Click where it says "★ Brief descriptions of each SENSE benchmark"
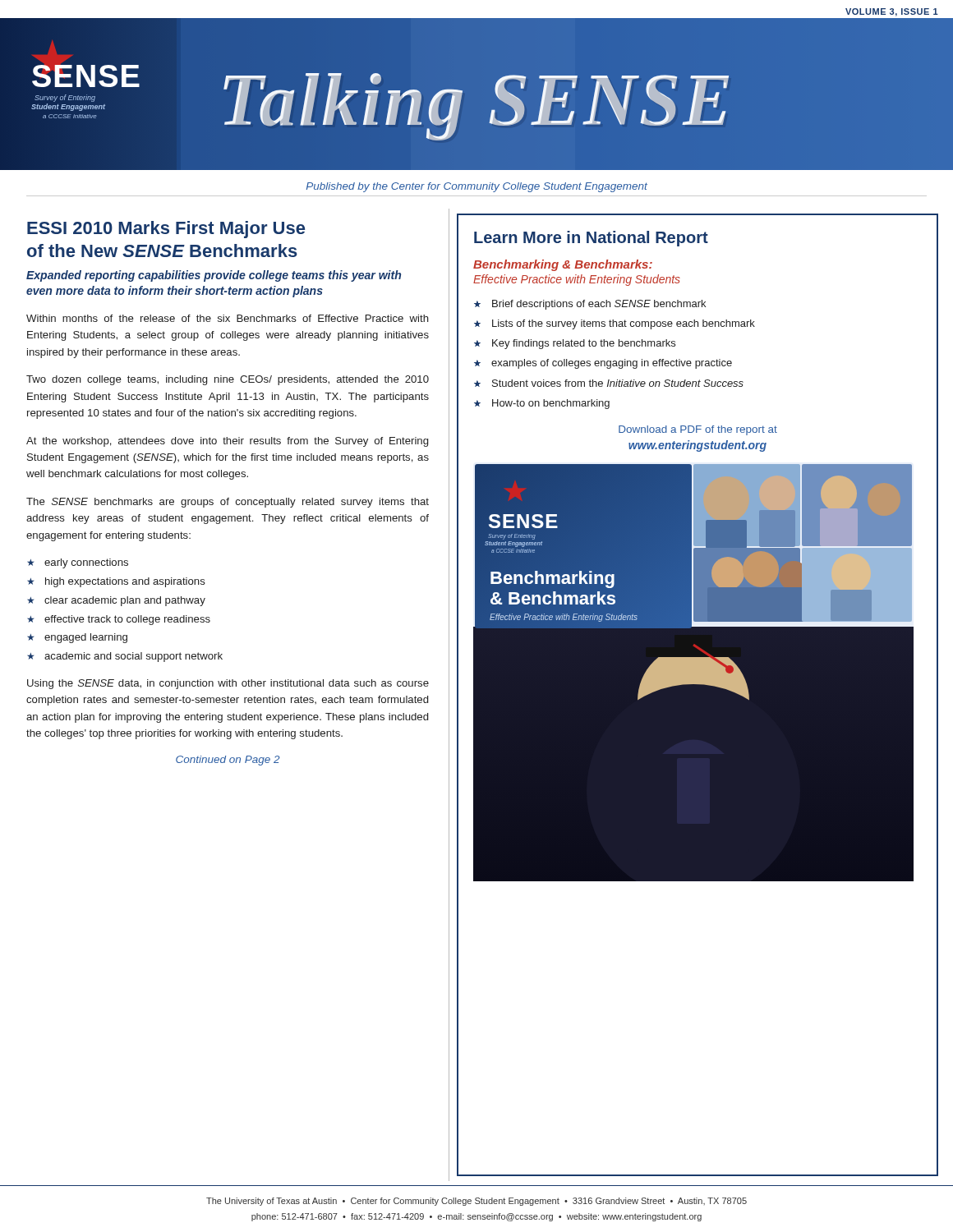This screenshot has height=1232, width=953. click(x=590, y=304)
